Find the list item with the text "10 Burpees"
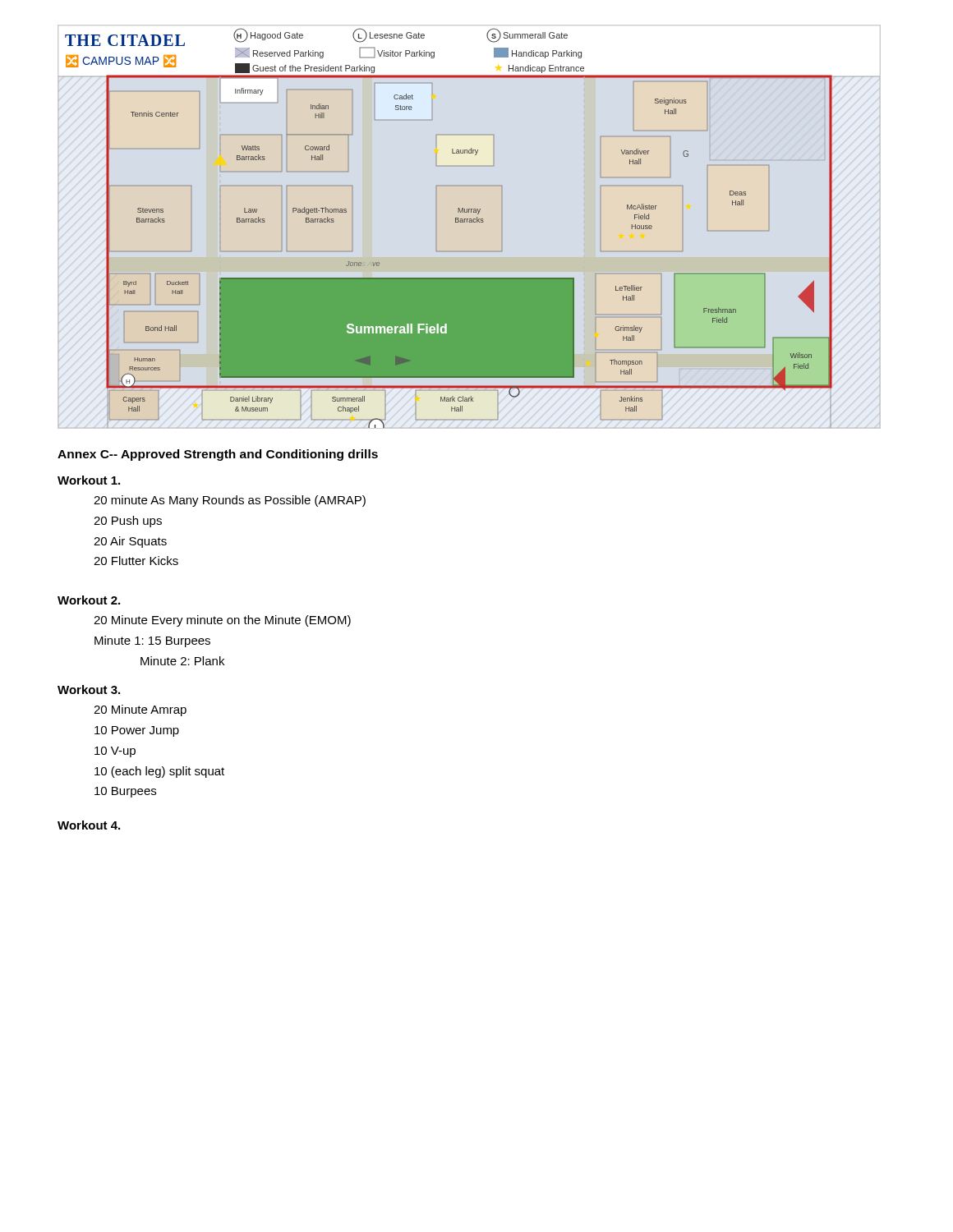 coord(125,791)
